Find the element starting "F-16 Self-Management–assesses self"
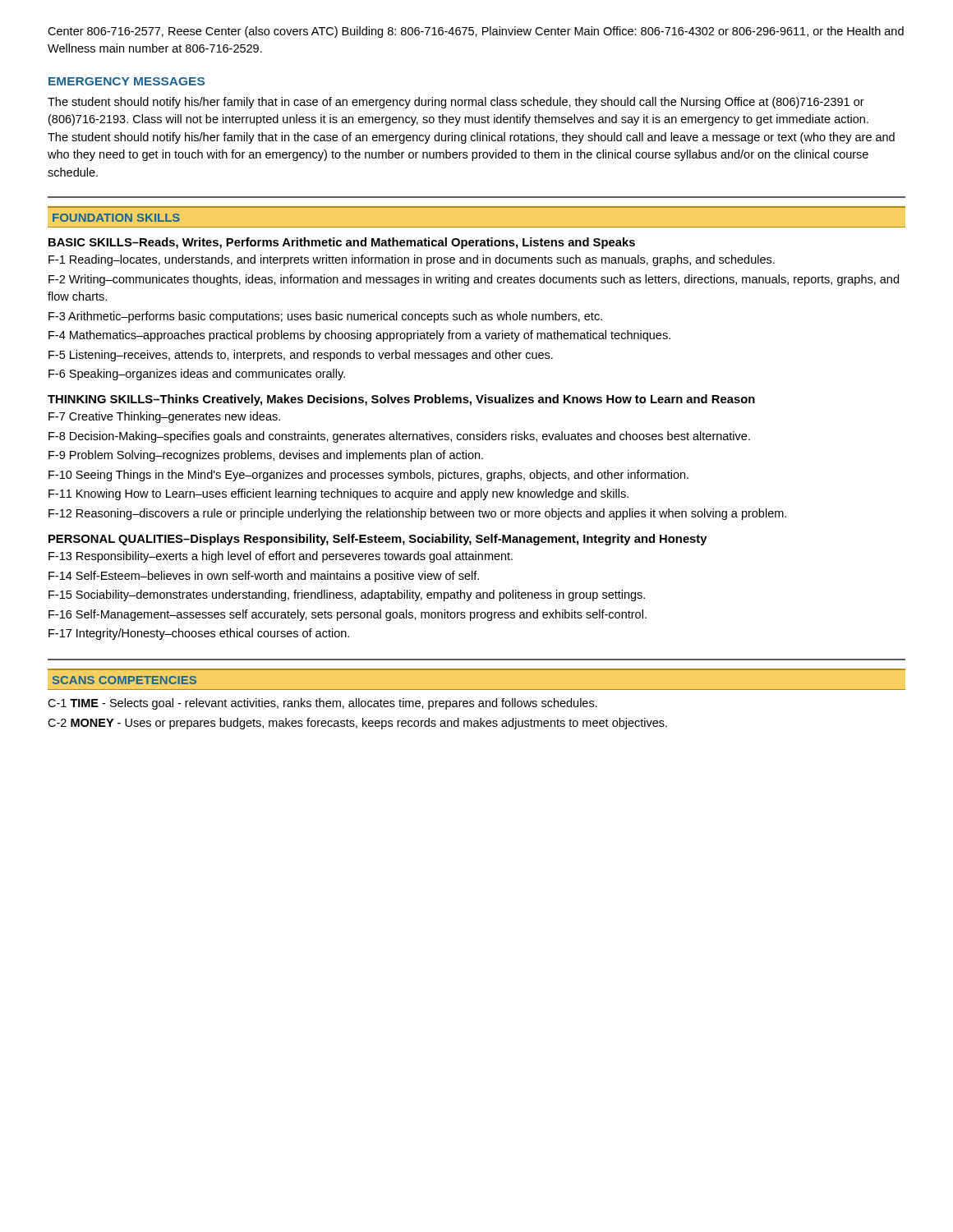The image size is (953, 1232). pyautogui.click(x=347, y=614)
